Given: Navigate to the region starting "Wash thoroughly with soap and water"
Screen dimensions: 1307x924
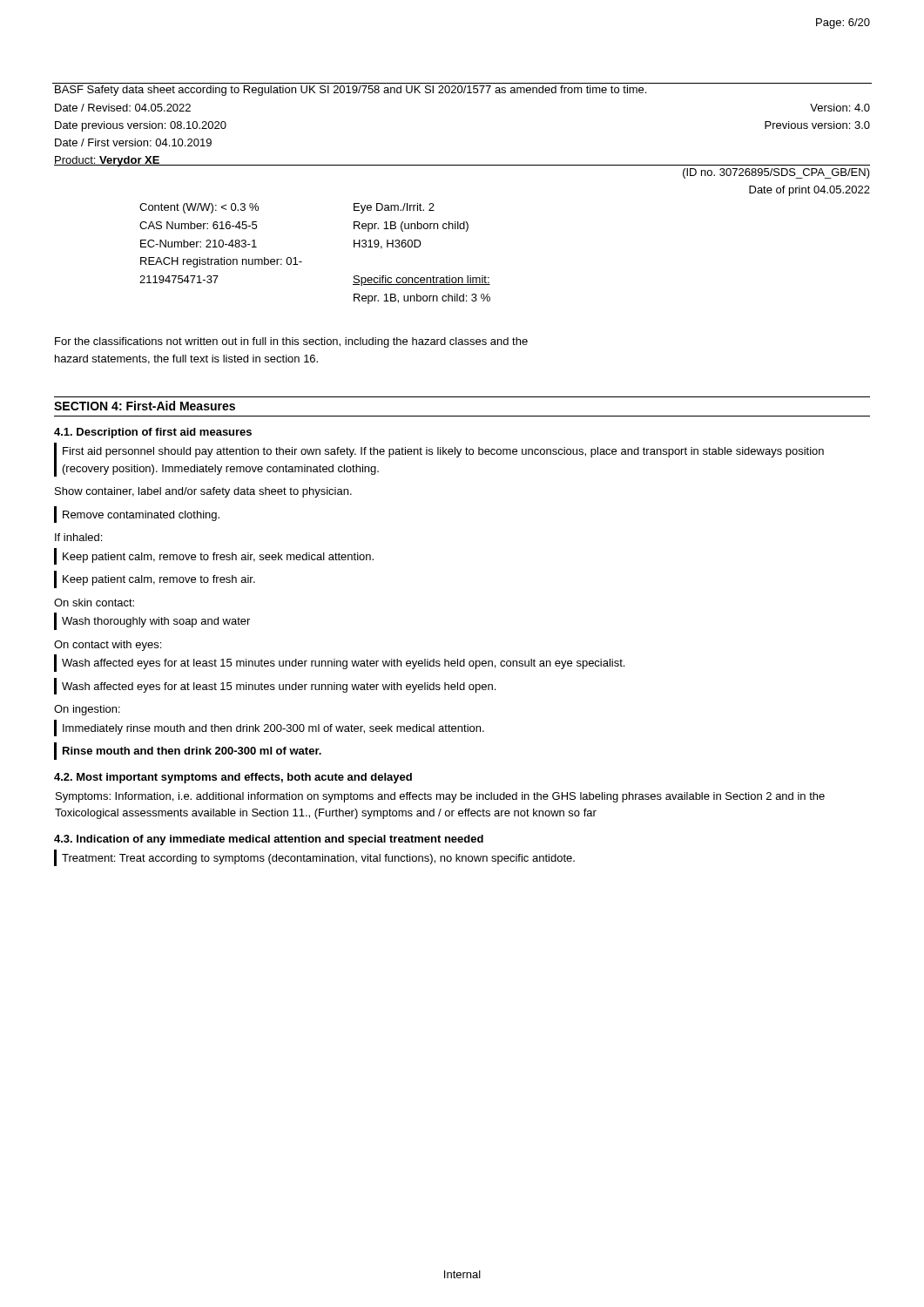Looking at the screenshot, I should [156, 621].
